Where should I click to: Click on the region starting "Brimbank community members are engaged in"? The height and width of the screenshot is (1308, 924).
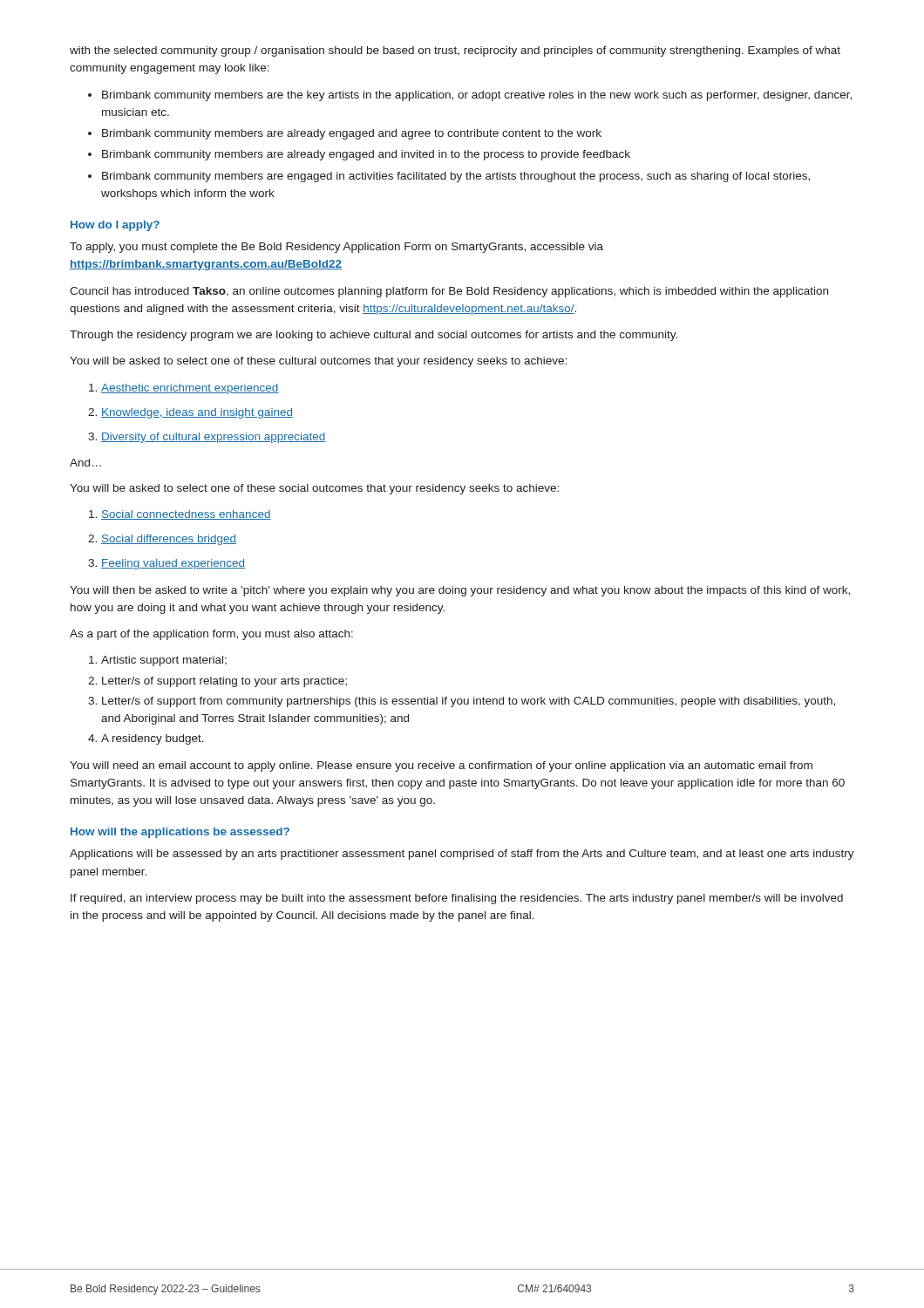[x=456, y=184]
